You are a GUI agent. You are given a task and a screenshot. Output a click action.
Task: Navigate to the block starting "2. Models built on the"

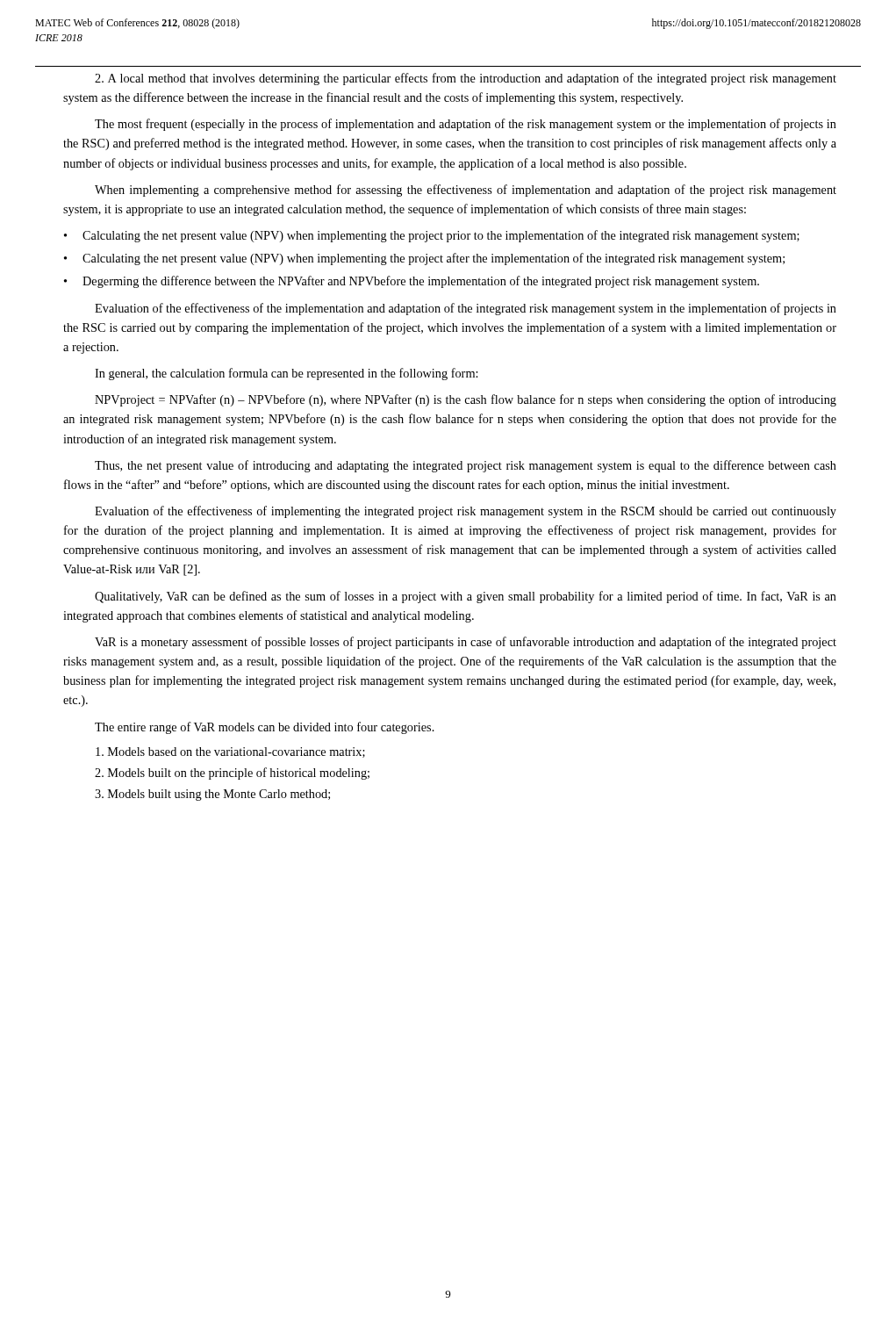tap(232, 774)
